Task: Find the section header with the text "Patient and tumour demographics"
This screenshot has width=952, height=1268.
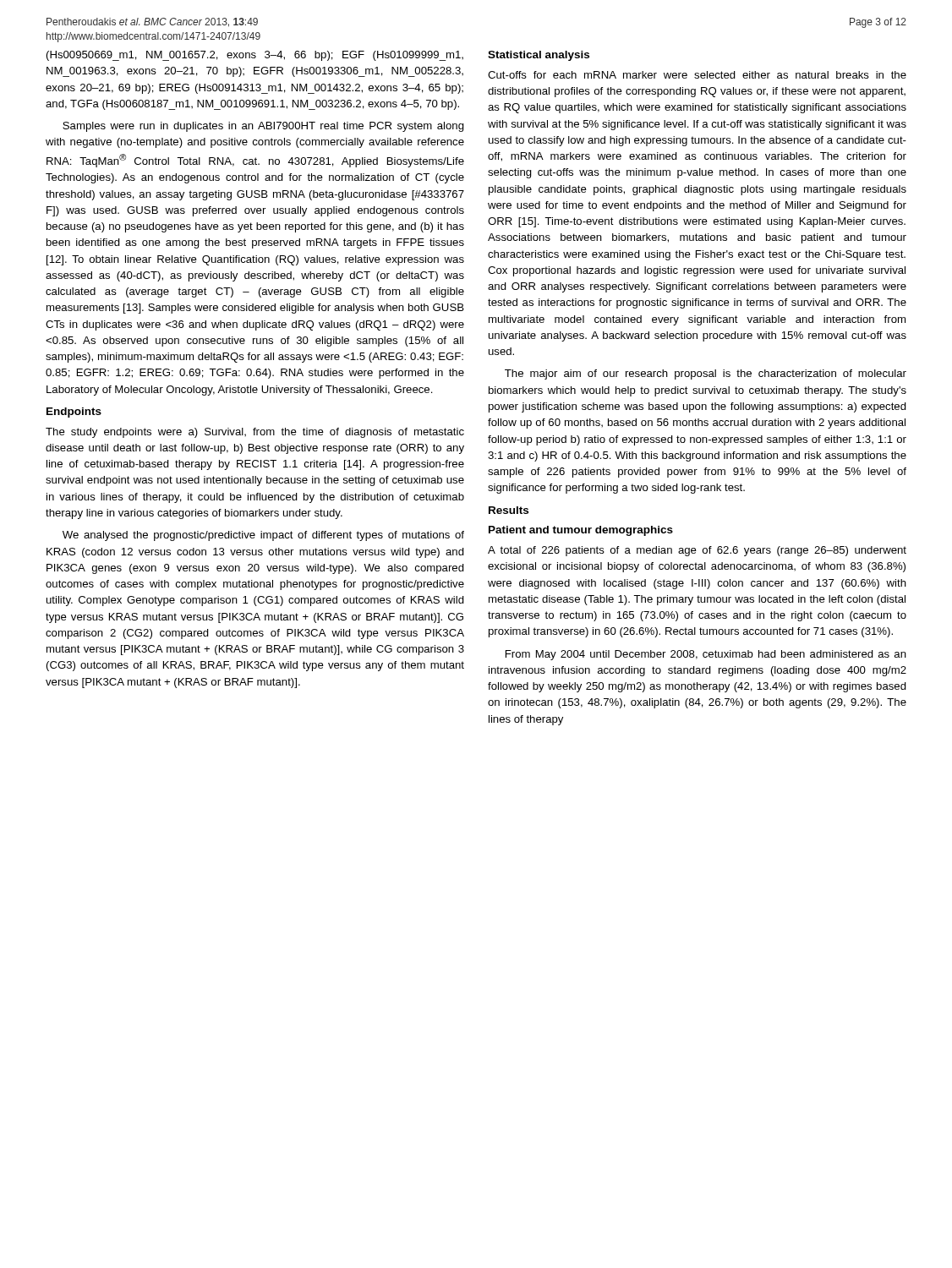Action: click(581, 531)
